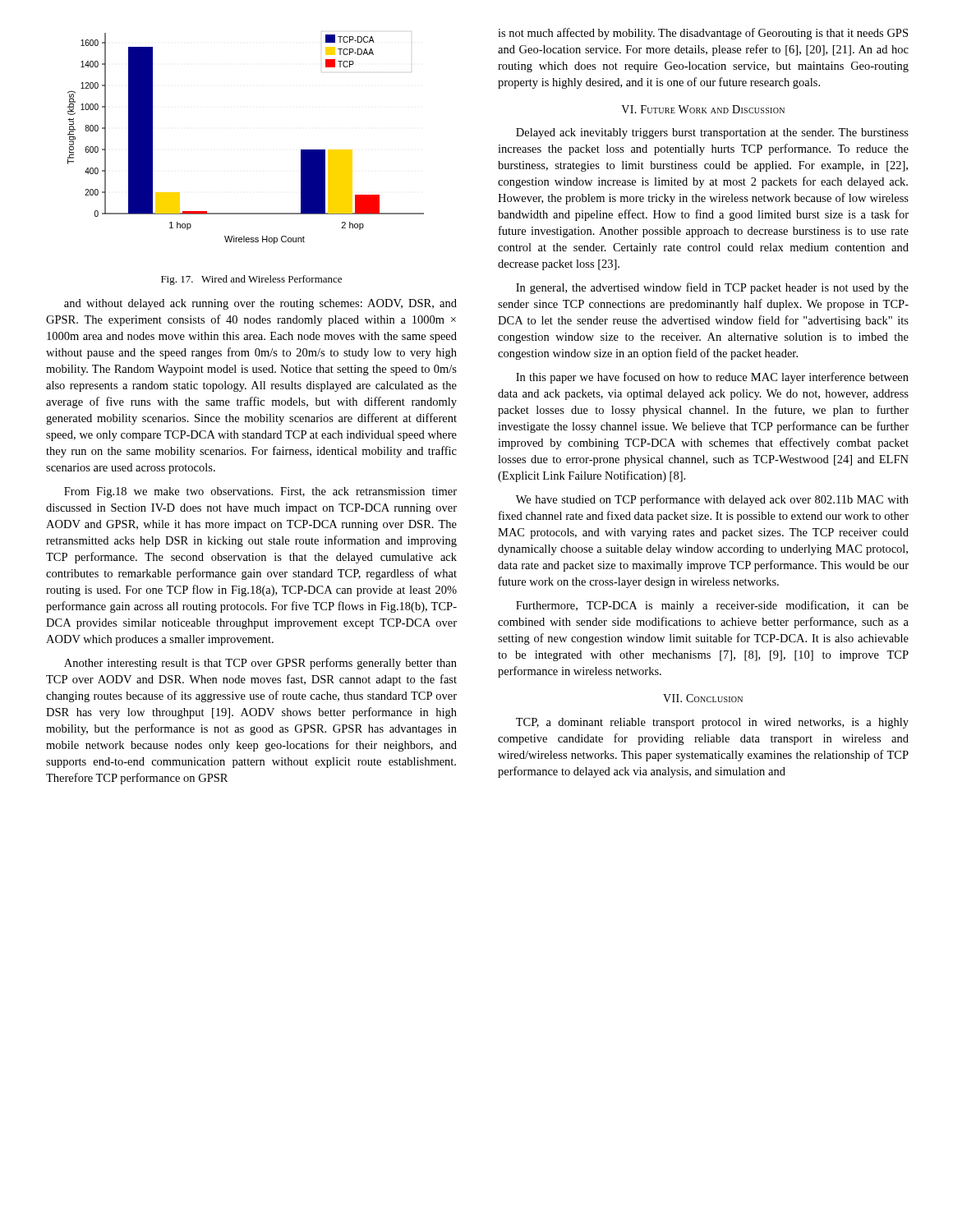Image resolution: width=953 pixels, height=1232 pixels.
Task: Where is the section header that starts "VI. Future Work and"?
Action: 703,110
